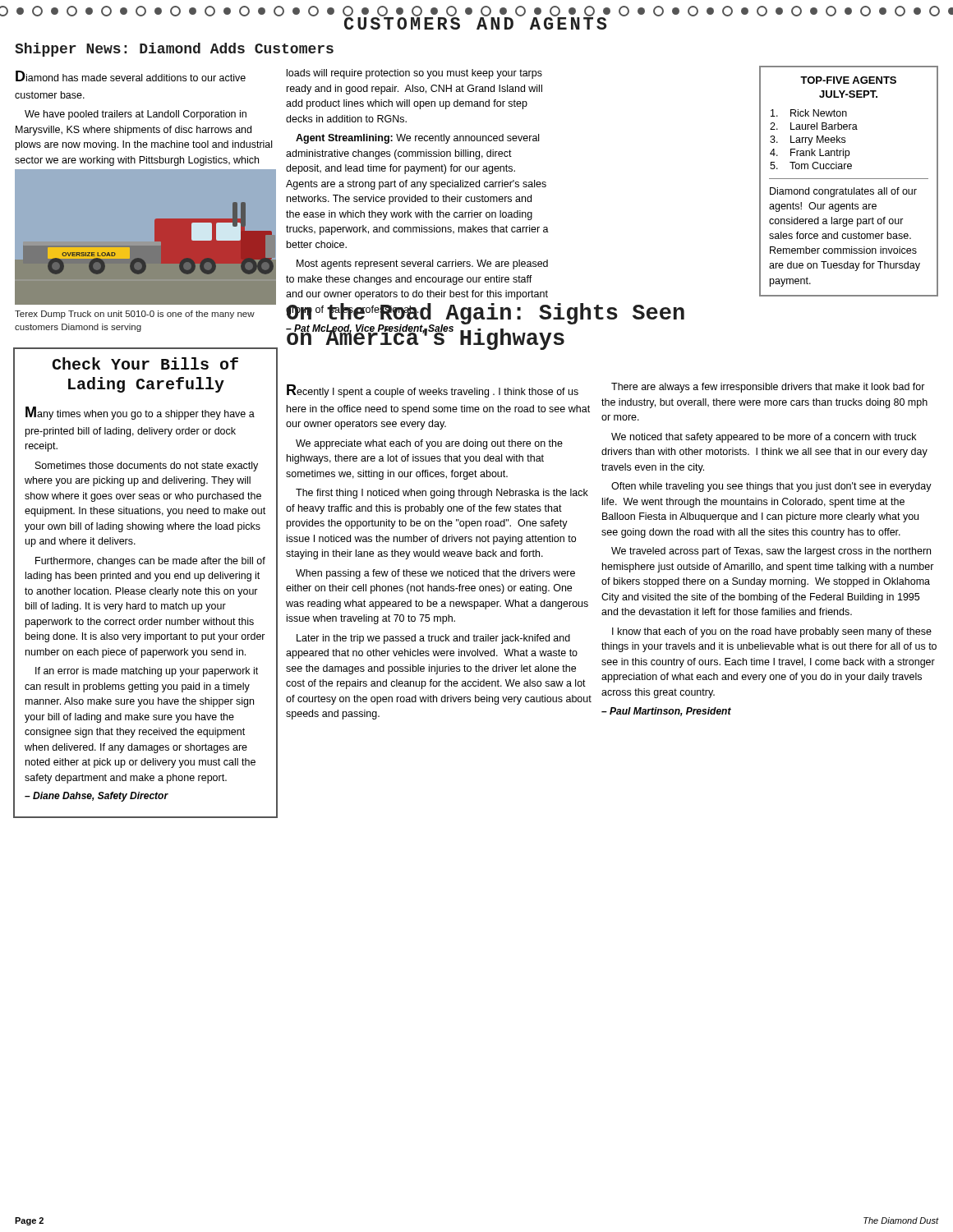Screen dimensions: 1232x953
Task: Locate the text starting "loads will require protection"
Action: coord(417,201)
